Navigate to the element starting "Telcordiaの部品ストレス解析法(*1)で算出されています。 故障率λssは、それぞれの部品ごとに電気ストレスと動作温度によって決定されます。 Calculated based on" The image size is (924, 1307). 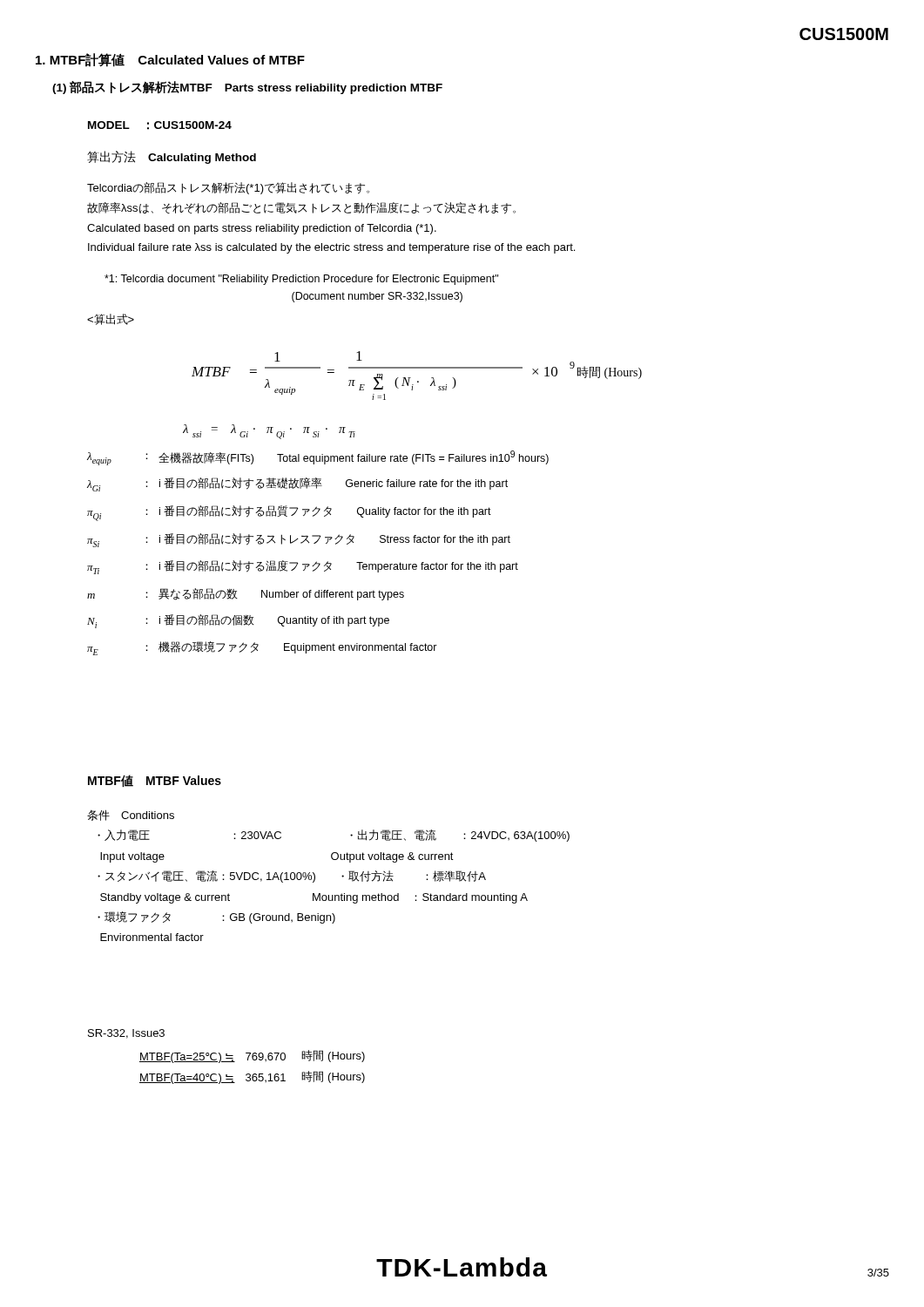(x=332, y=218)
